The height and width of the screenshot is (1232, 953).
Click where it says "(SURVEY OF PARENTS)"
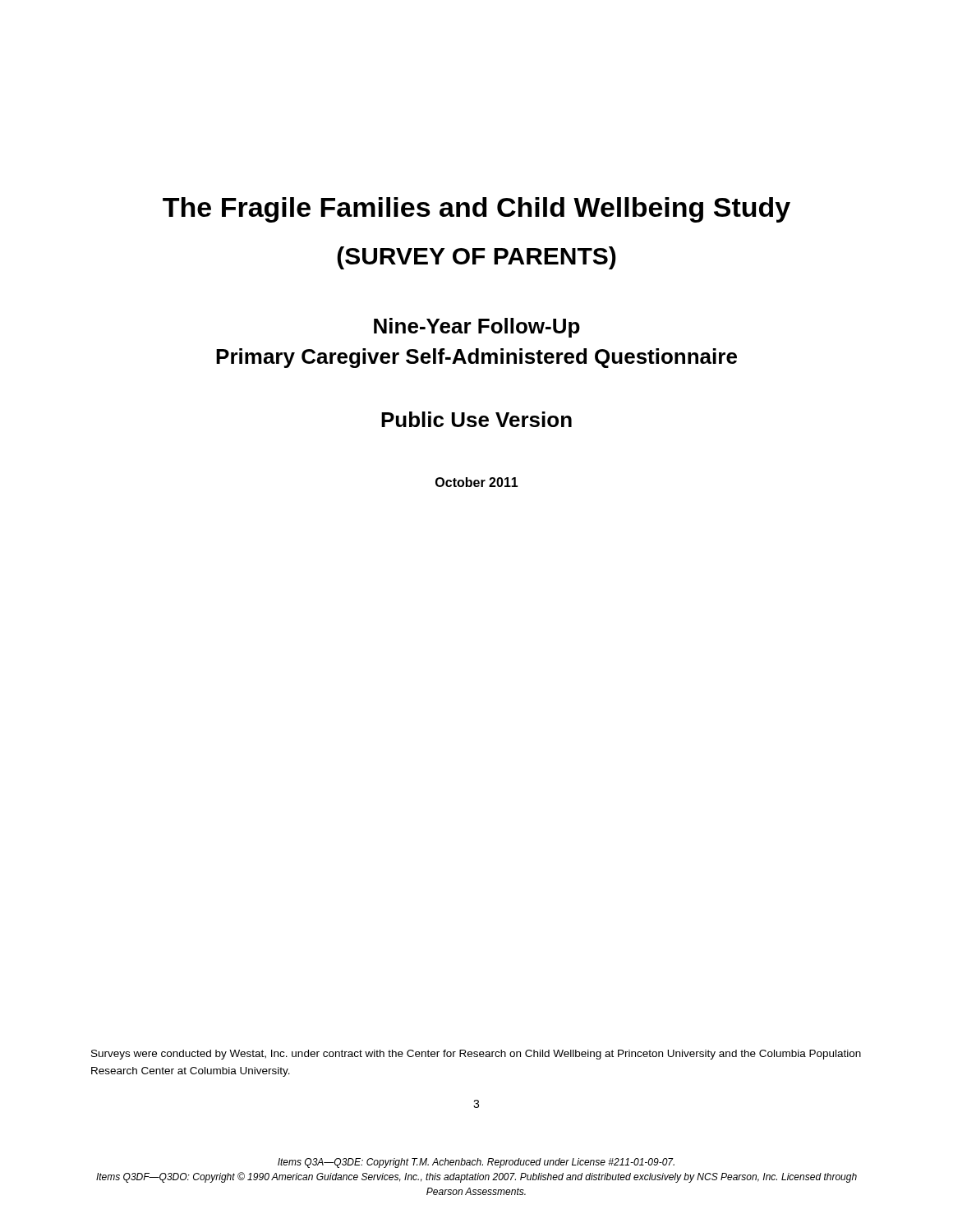(476, 256)
